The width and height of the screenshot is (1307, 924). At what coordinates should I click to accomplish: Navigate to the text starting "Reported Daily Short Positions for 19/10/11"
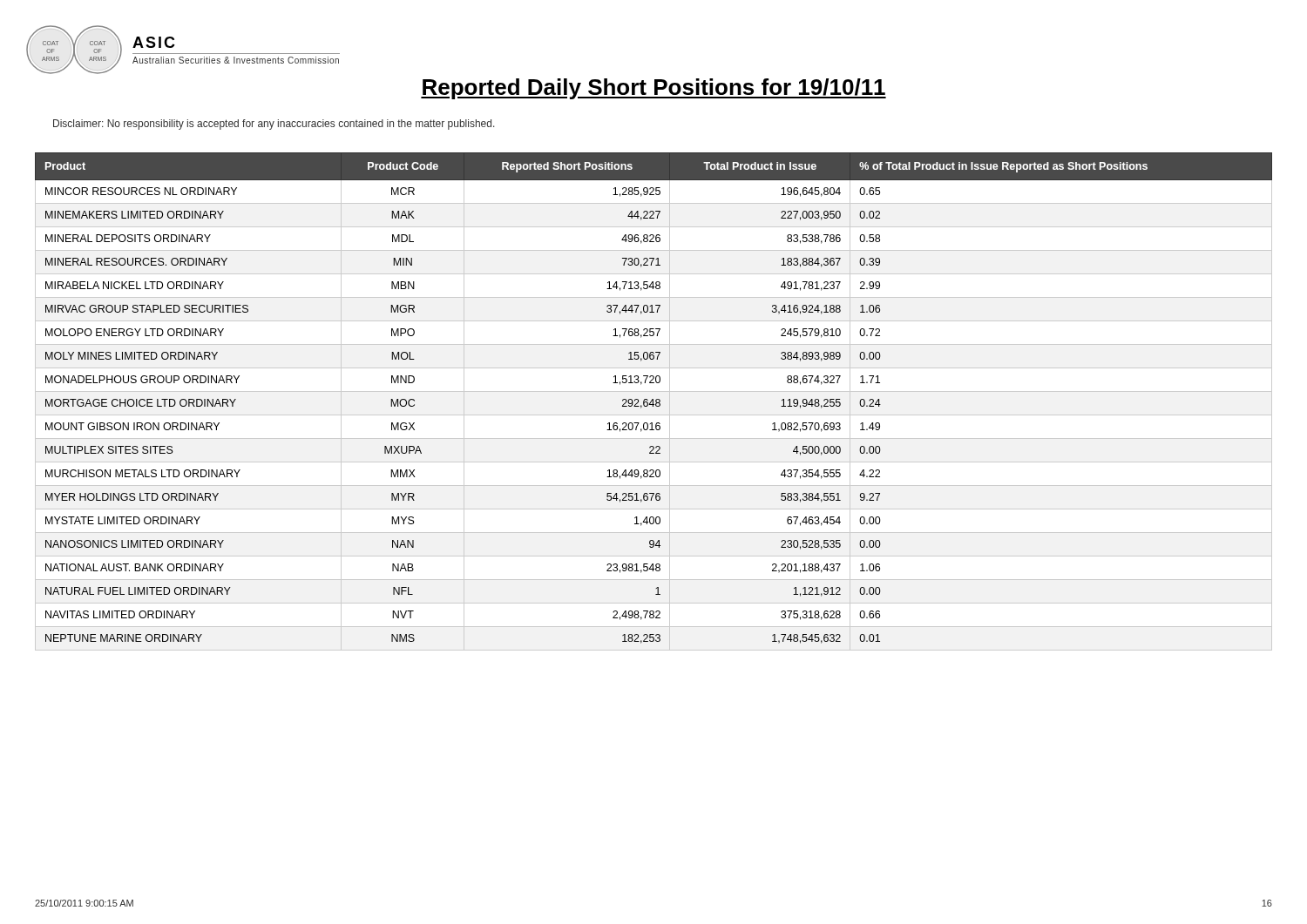pos(654,88)
